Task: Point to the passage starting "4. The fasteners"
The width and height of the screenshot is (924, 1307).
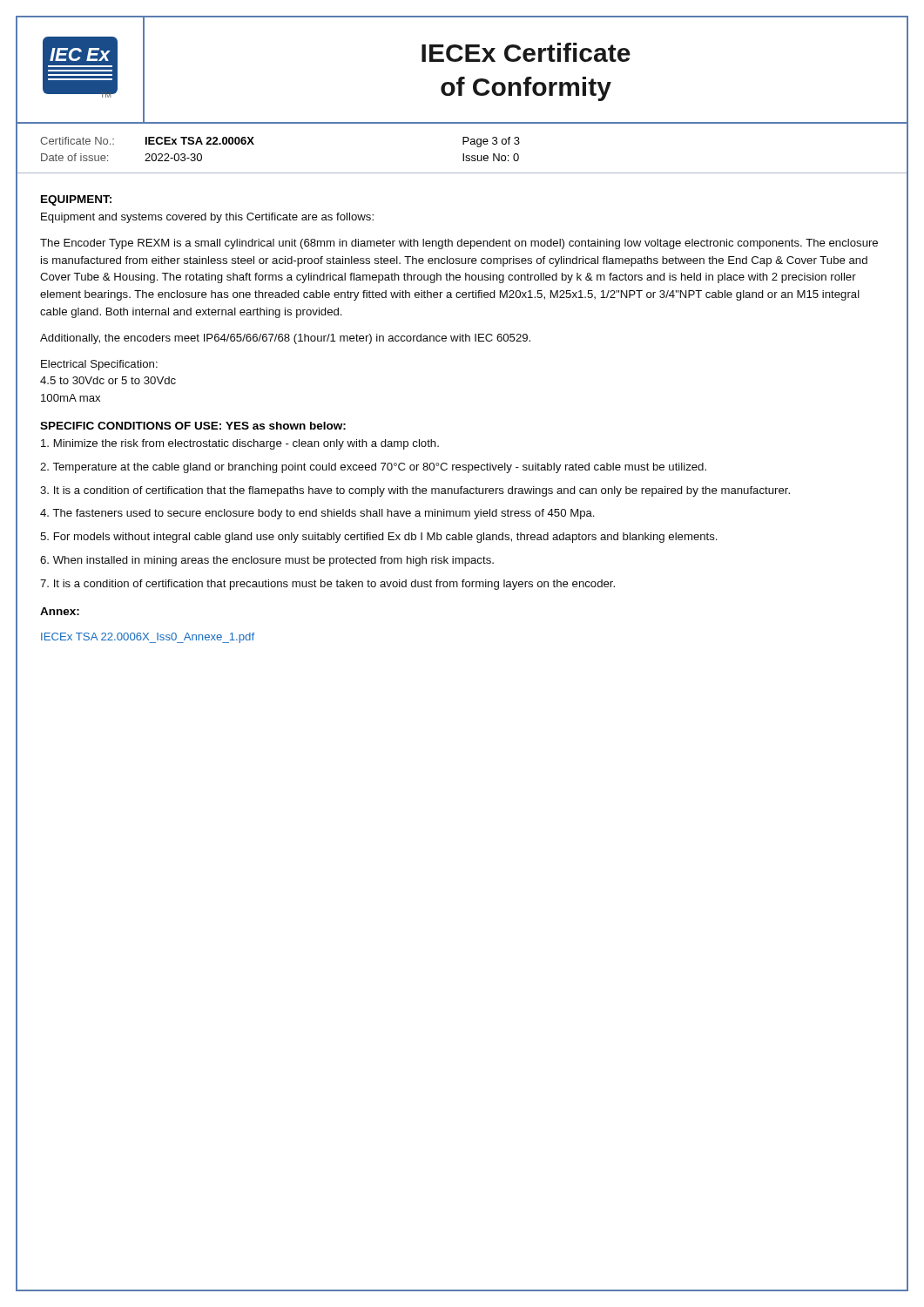Action: (x=318, y=513)
